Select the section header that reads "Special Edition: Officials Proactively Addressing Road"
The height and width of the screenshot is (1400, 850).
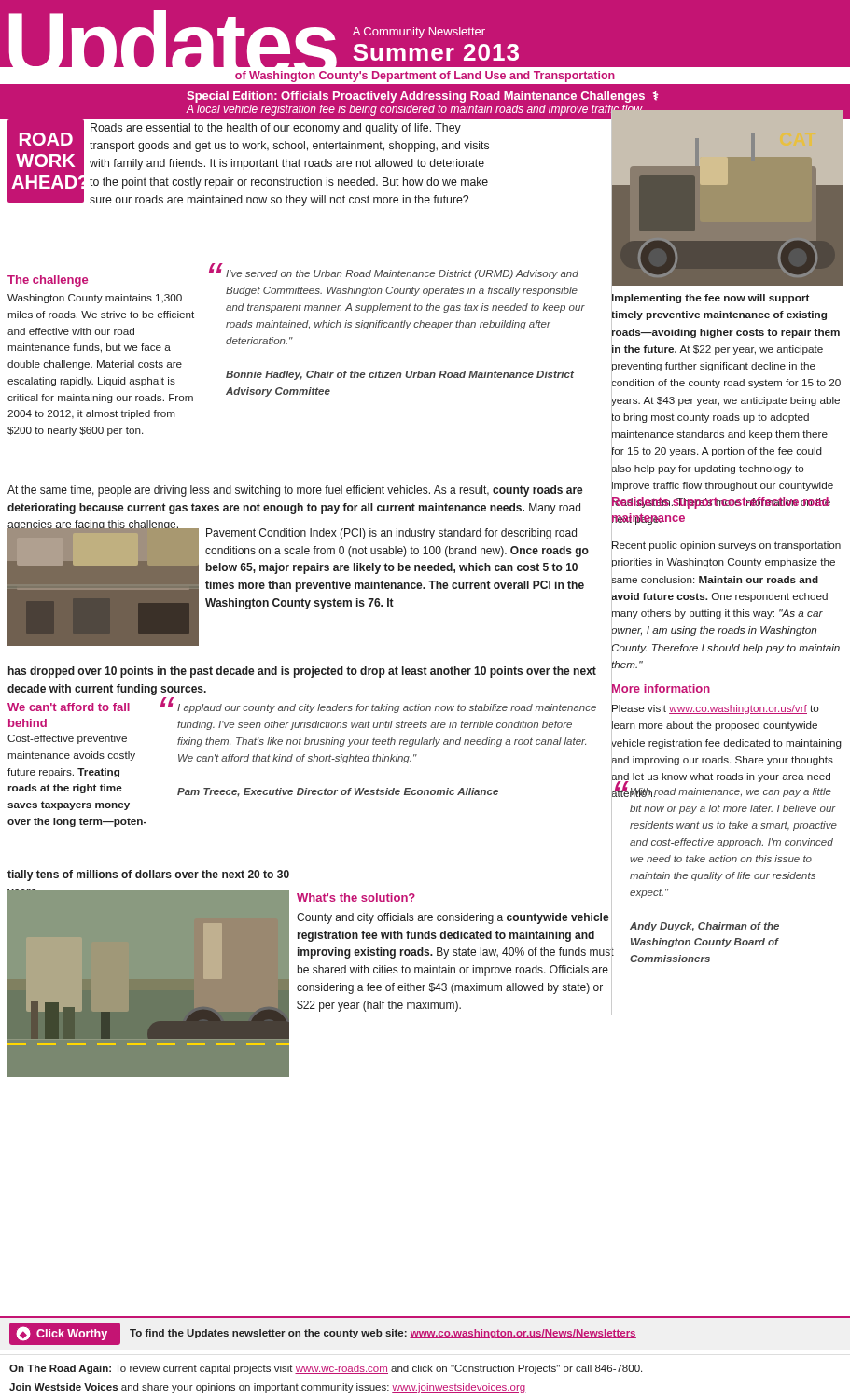[515, 103]
